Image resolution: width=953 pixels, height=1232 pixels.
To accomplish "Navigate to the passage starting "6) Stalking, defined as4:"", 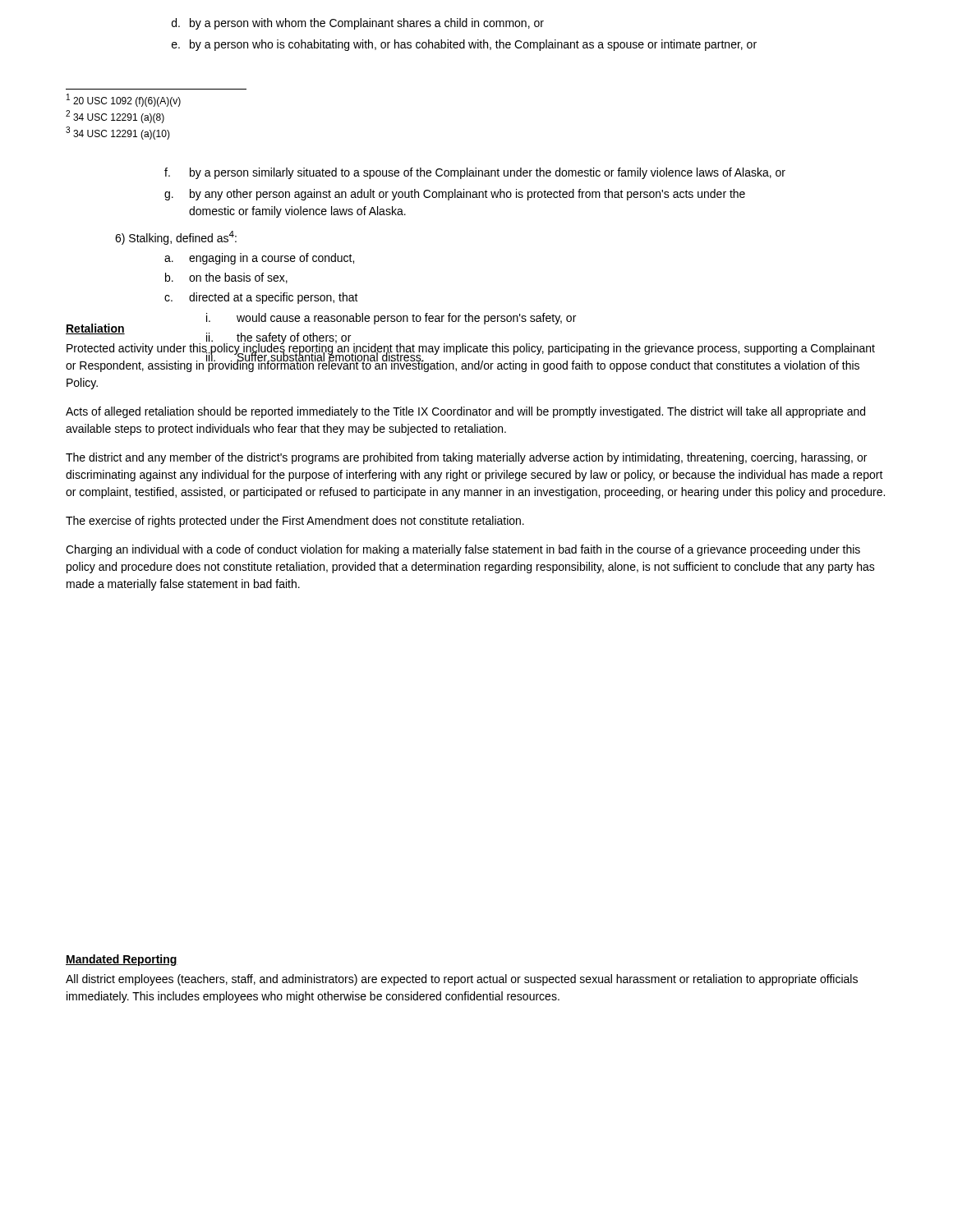I will tap(176, 236).
